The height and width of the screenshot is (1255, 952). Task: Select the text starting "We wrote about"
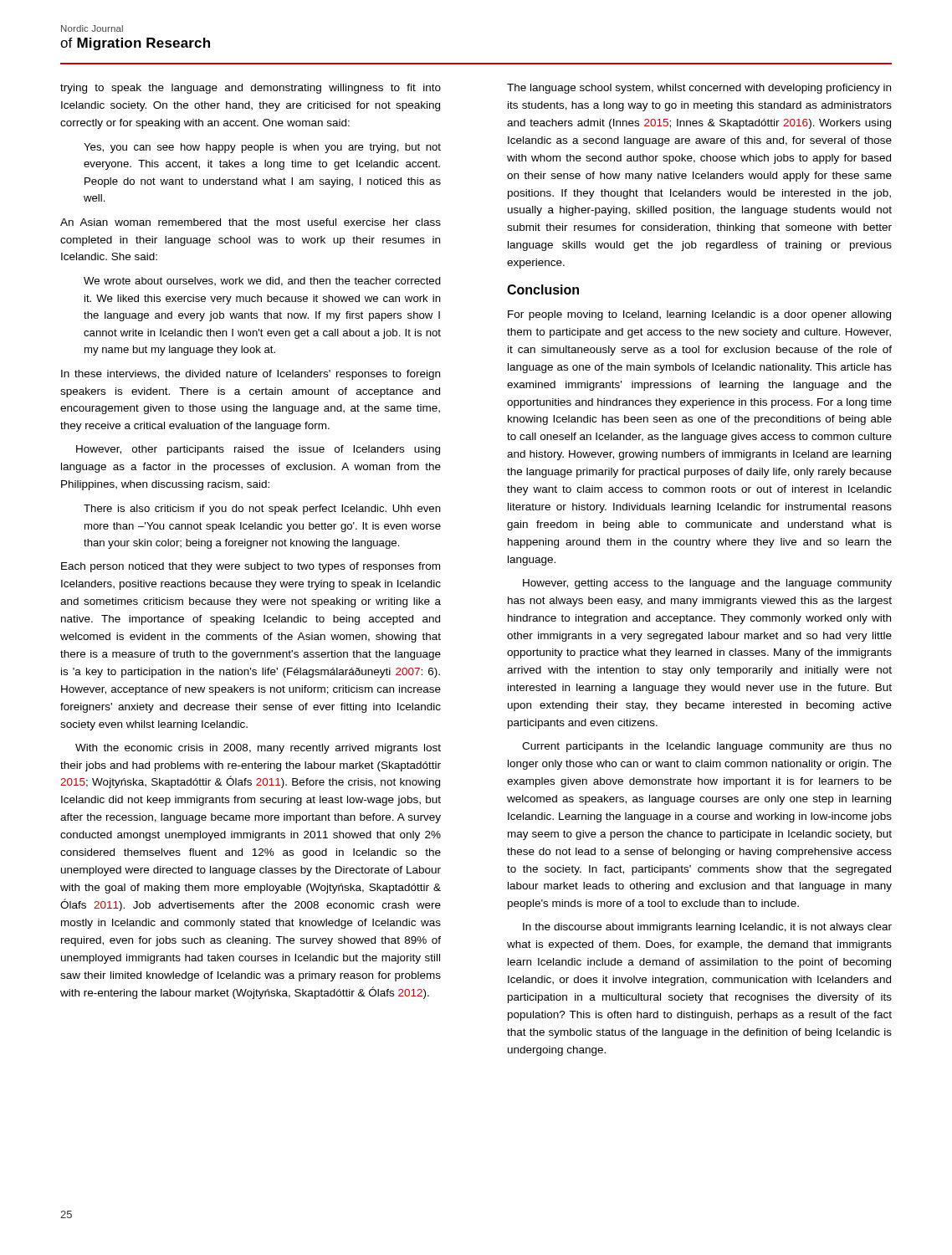tap(262, 316)
